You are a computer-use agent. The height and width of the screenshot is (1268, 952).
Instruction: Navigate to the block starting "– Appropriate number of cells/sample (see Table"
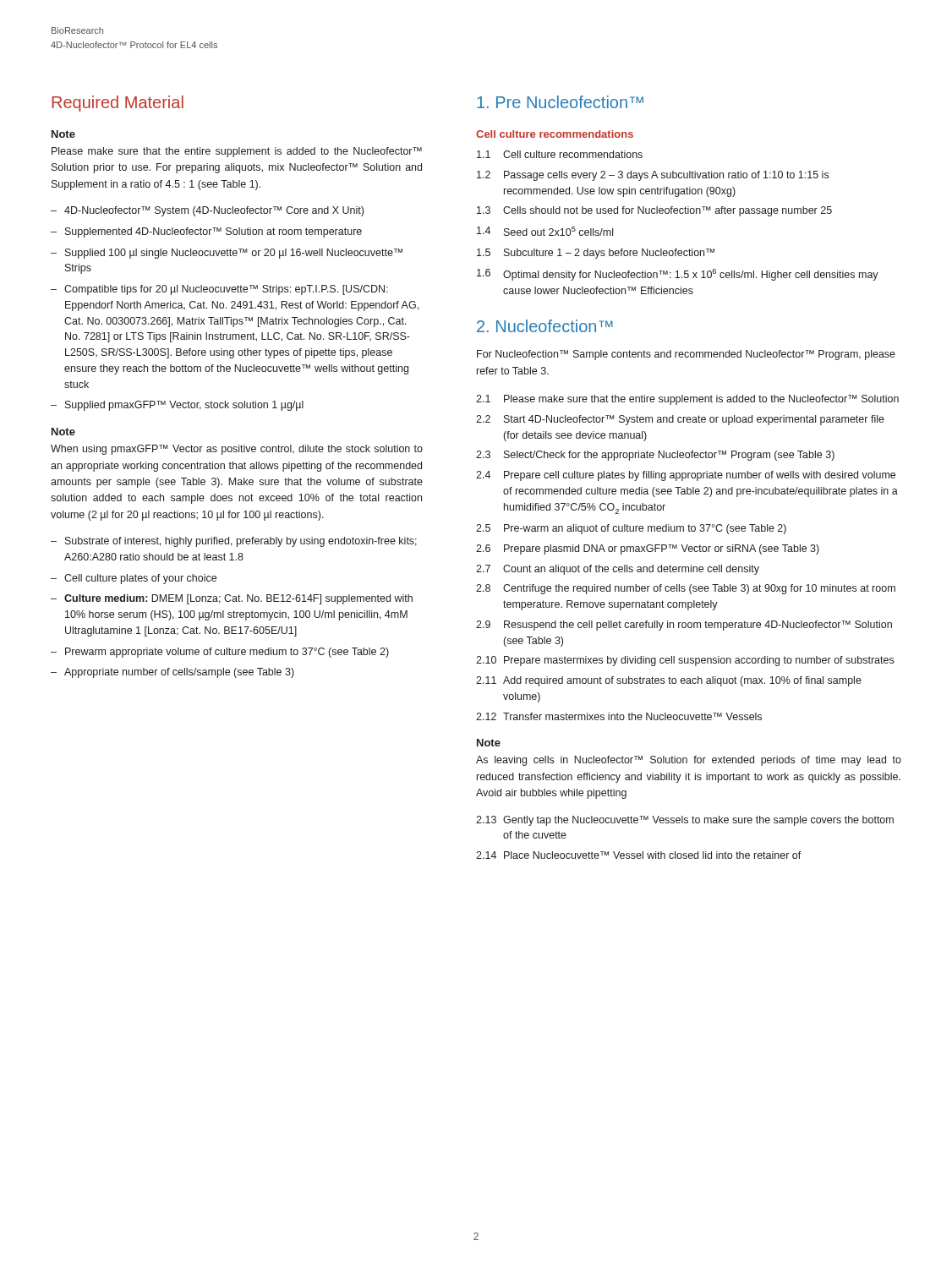click(x=237, y=673)
